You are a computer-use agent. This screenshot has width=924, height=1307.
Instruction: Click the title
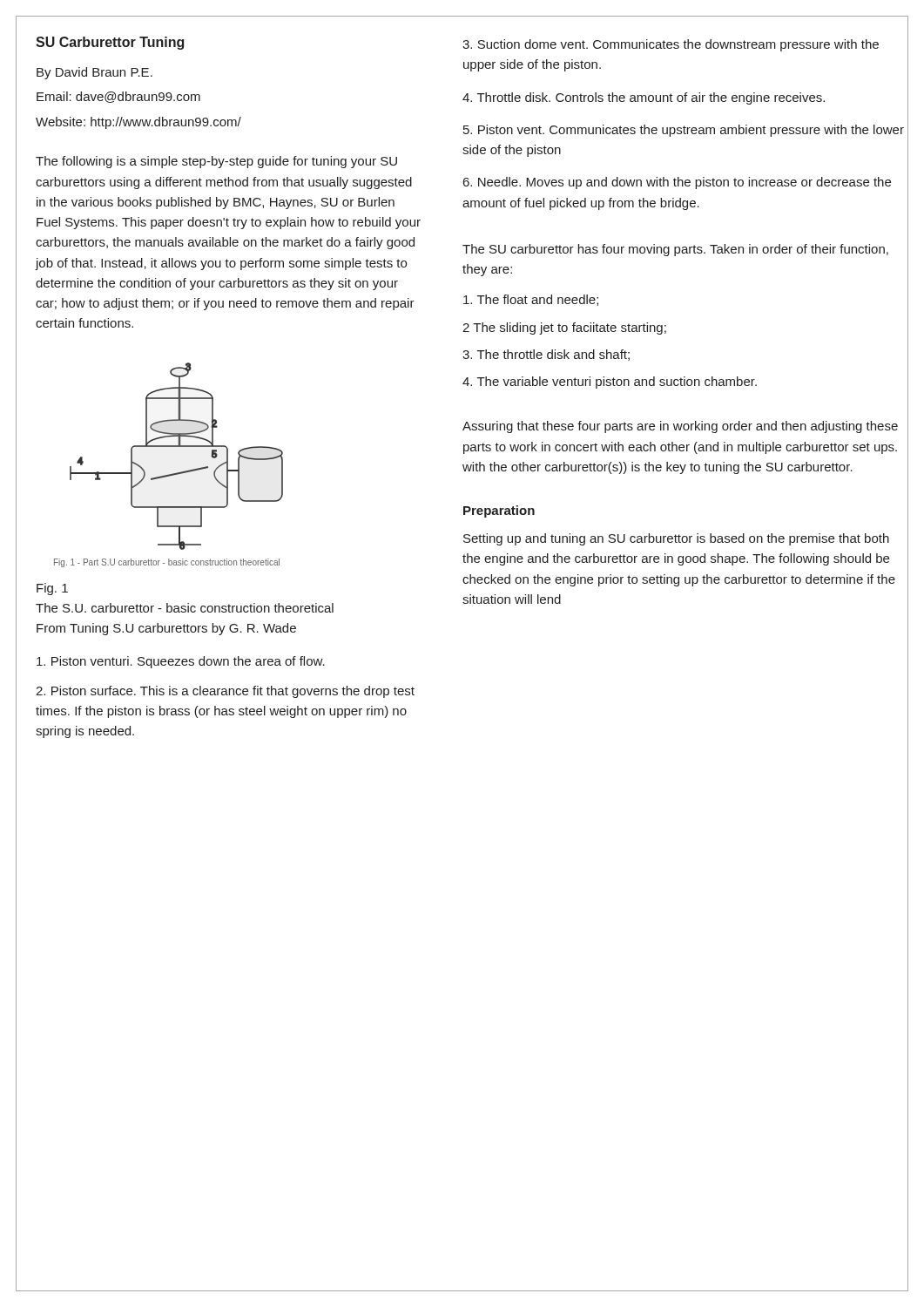(110, 42)
